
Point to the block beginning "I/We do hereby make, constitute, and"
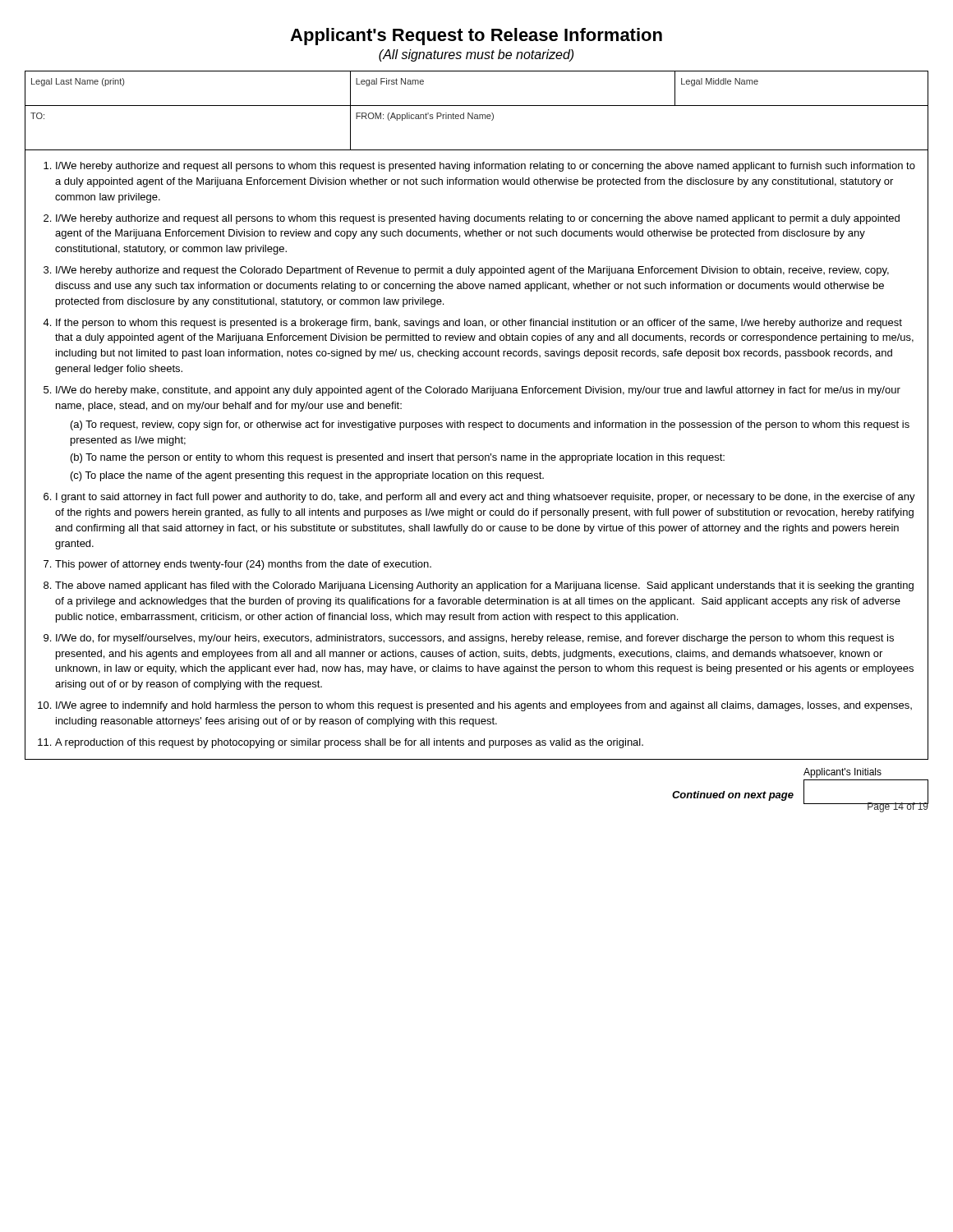pyautogui.click(x=486, y=434)
